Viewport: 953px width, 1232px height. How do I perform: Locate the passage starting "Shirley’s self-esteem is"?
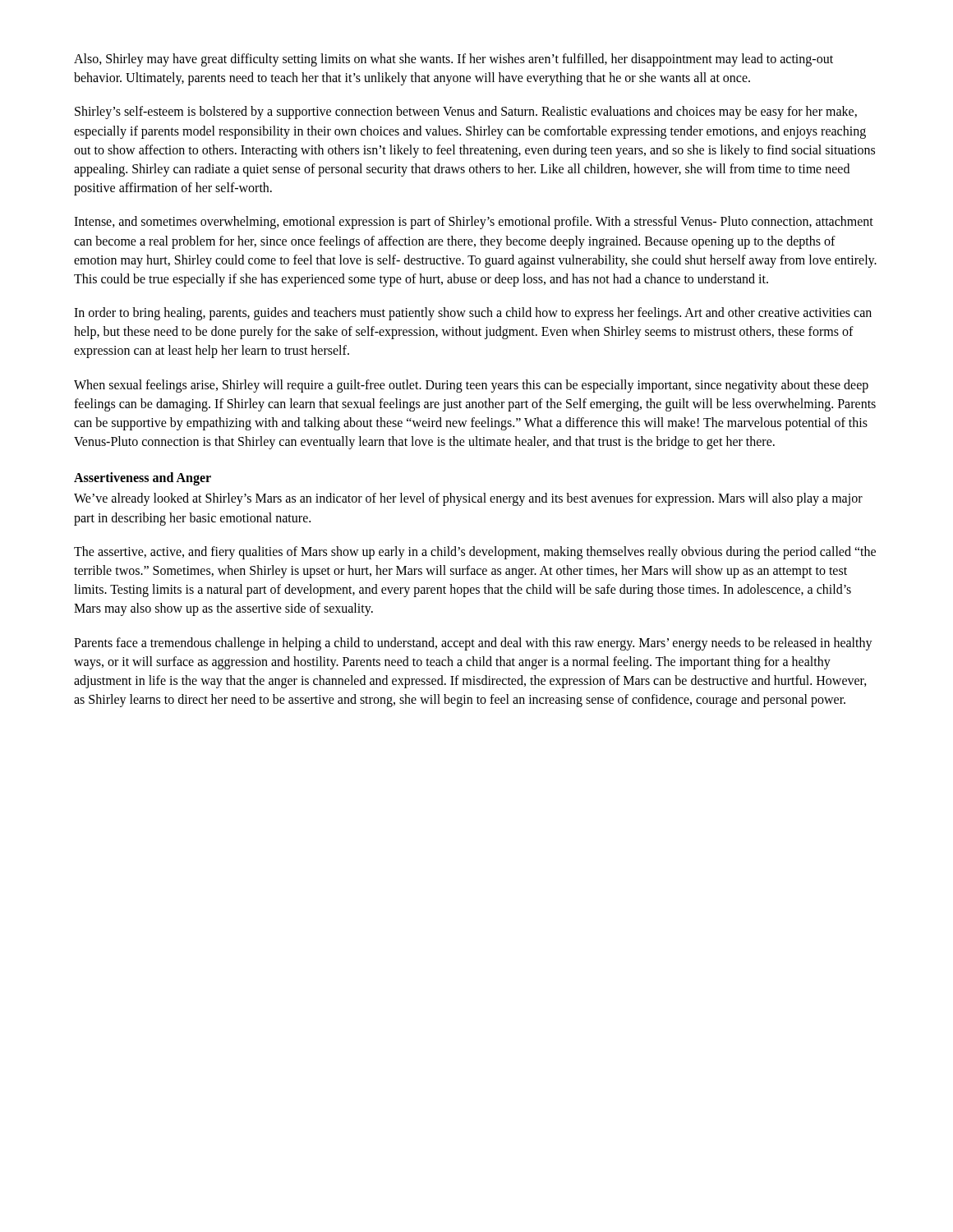click(x=475, y=150)
